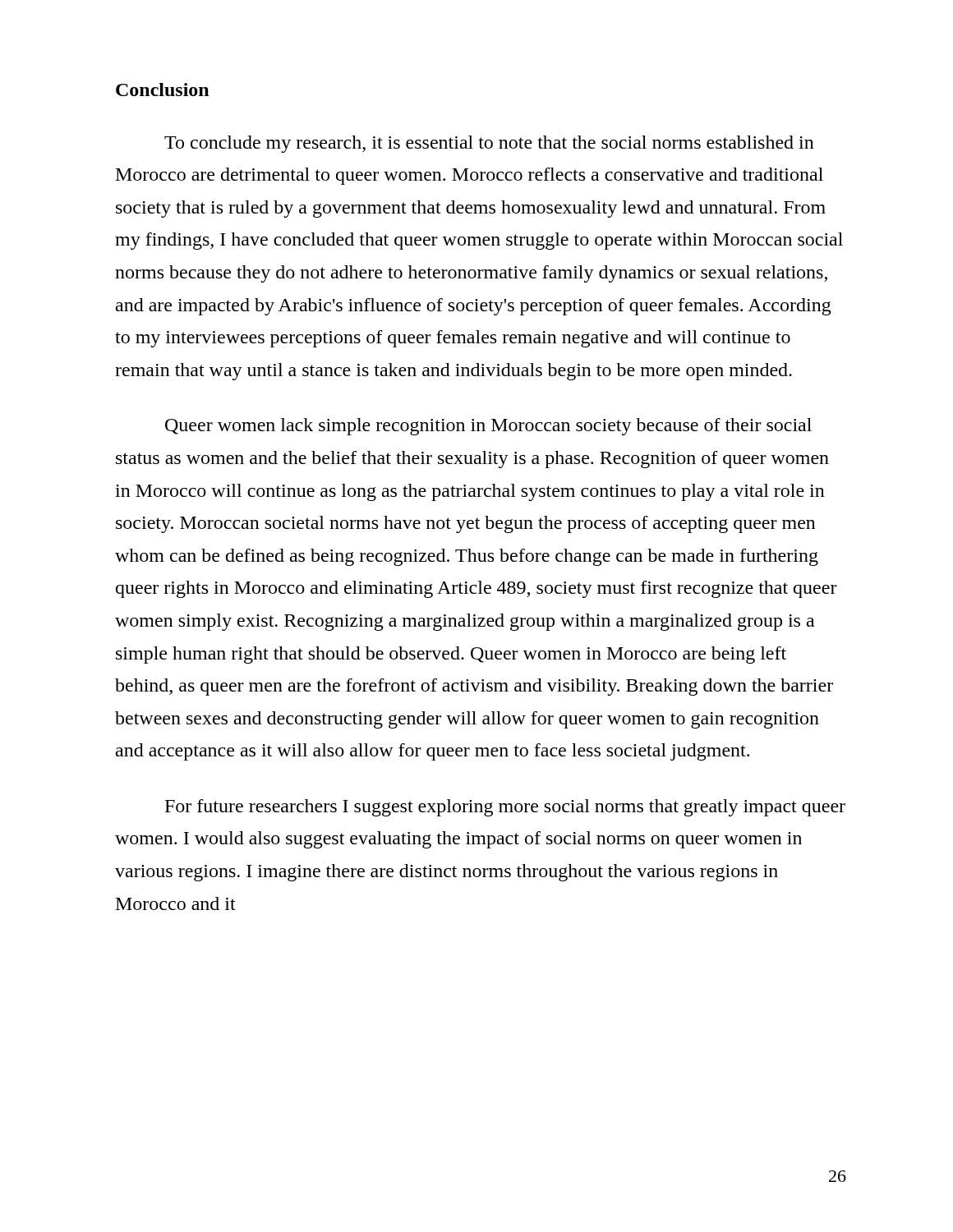Viewport: 953px width, 1232px height.
Task: Click the passage that begins "For future researchers I suggest"
Action: point(480,854)
